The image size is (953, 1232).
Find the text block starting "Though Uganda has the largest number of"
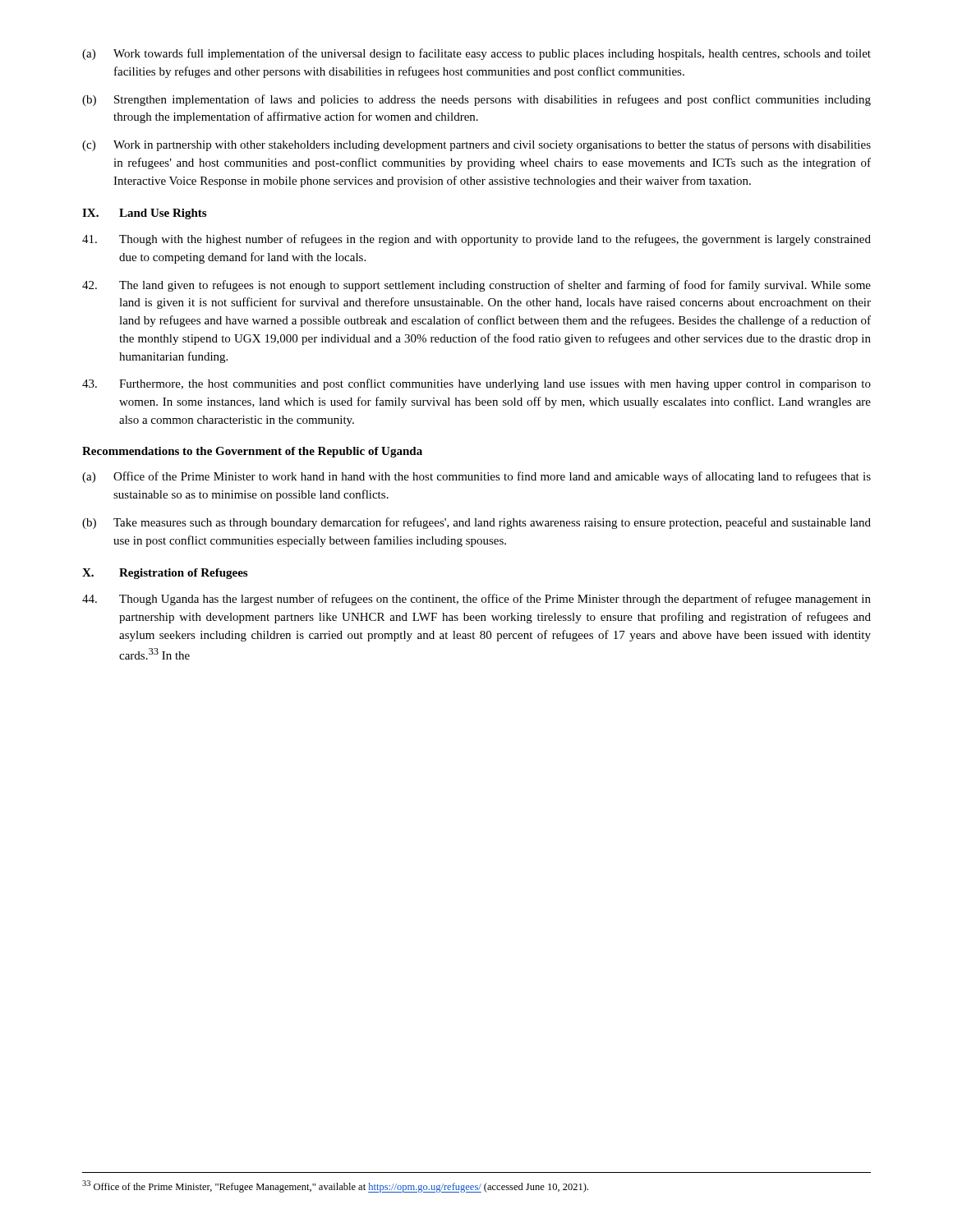click(x=476, y=628)
